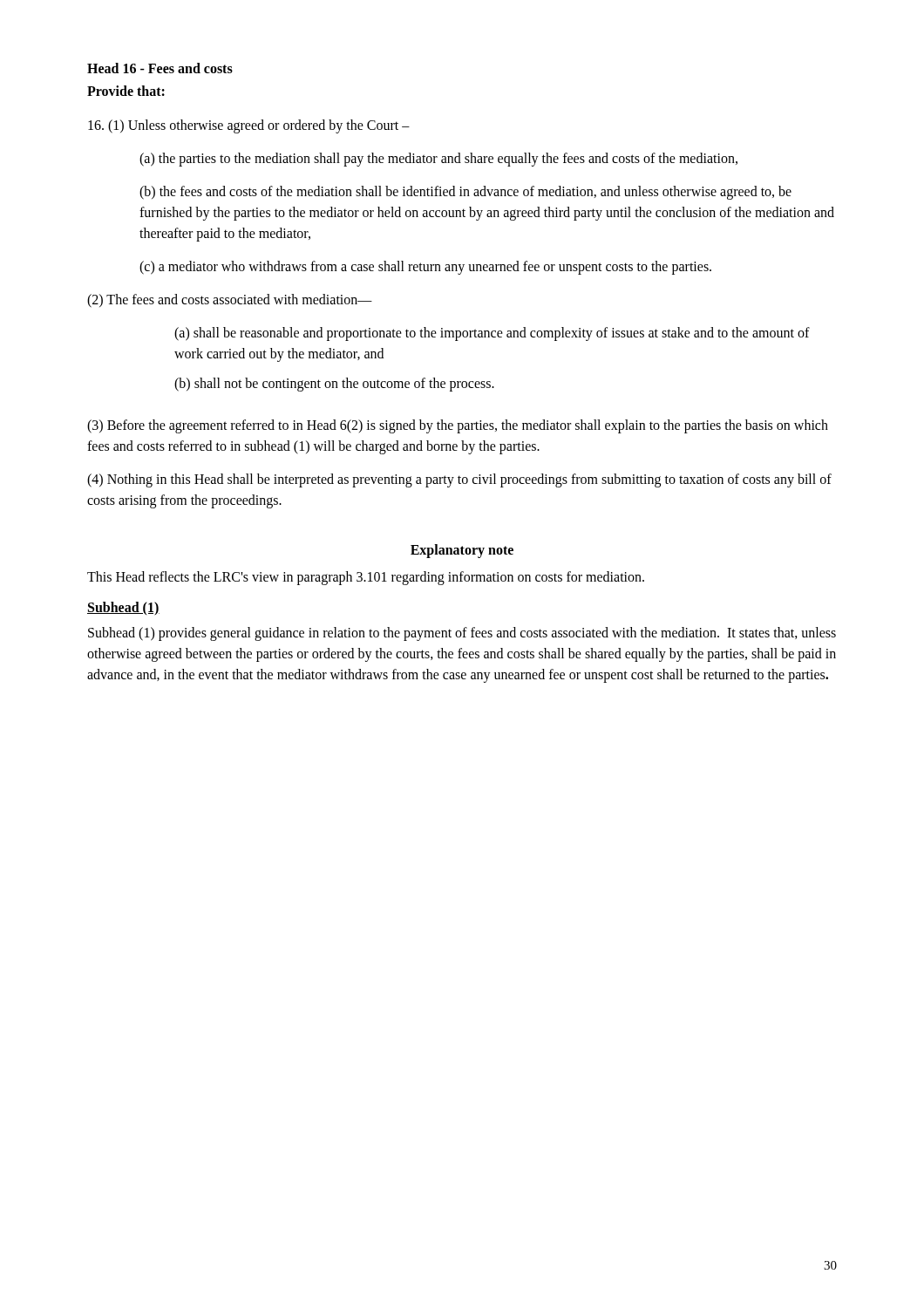Find the text block that says "Subhead (1) provides general guidance"
The width and height of the screenshot is (924, 1308).
tap(462, 654)
